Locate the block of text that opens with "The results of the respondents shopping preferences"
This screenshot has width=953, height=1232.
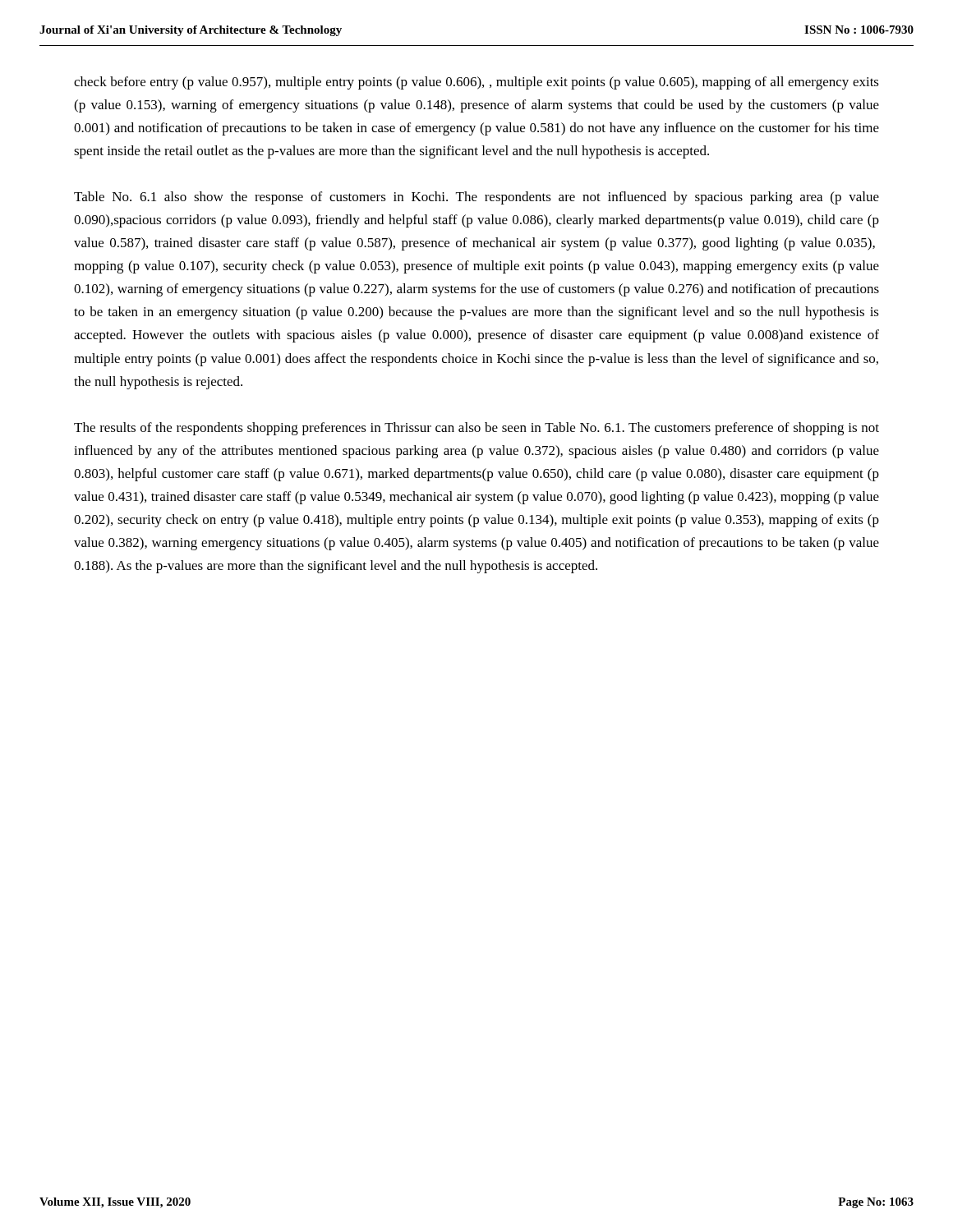point(476,496)
